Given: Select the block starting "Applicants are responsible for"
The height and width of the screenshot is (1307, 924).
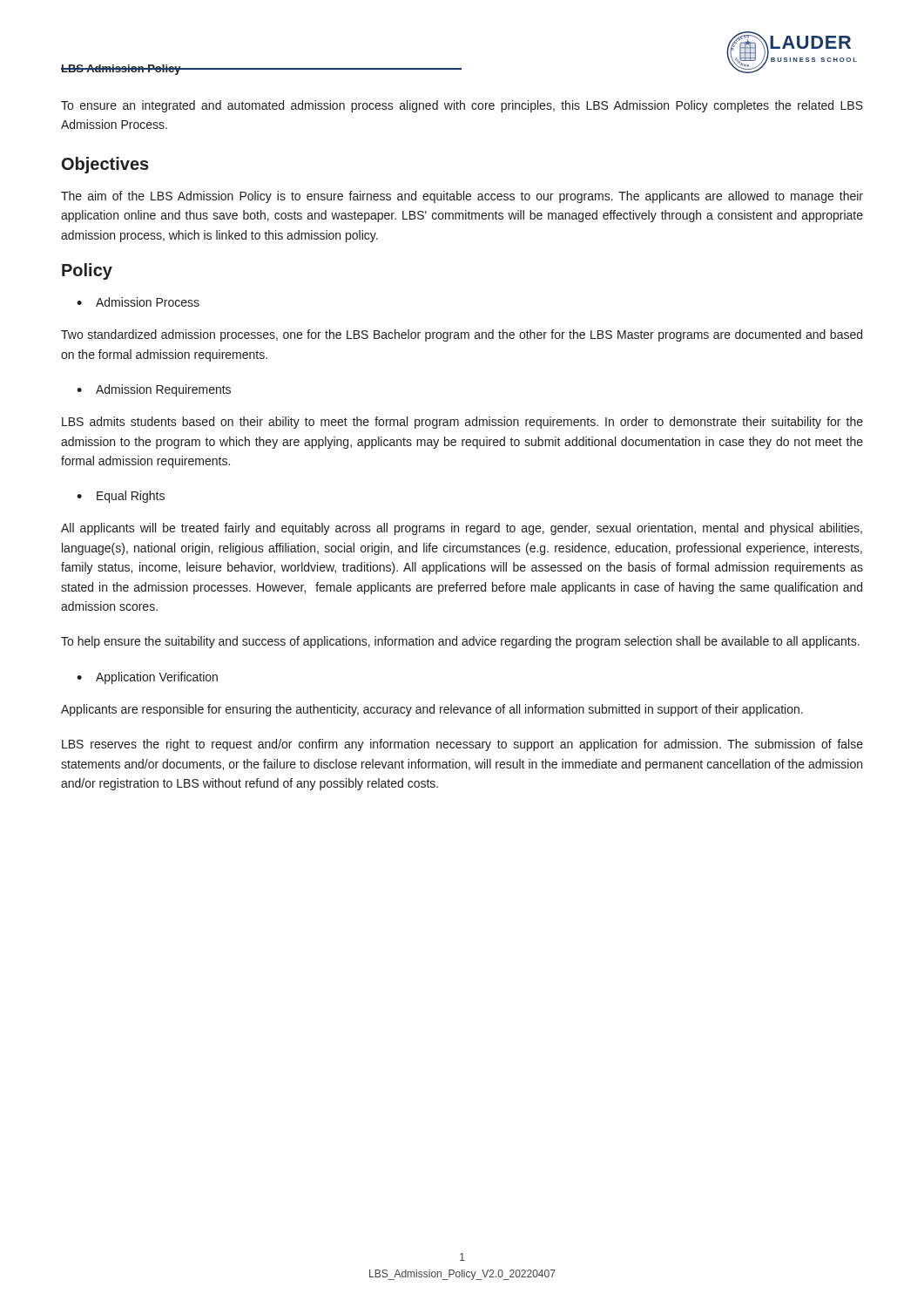Looking at the screenshot, I should click(432, 709).
